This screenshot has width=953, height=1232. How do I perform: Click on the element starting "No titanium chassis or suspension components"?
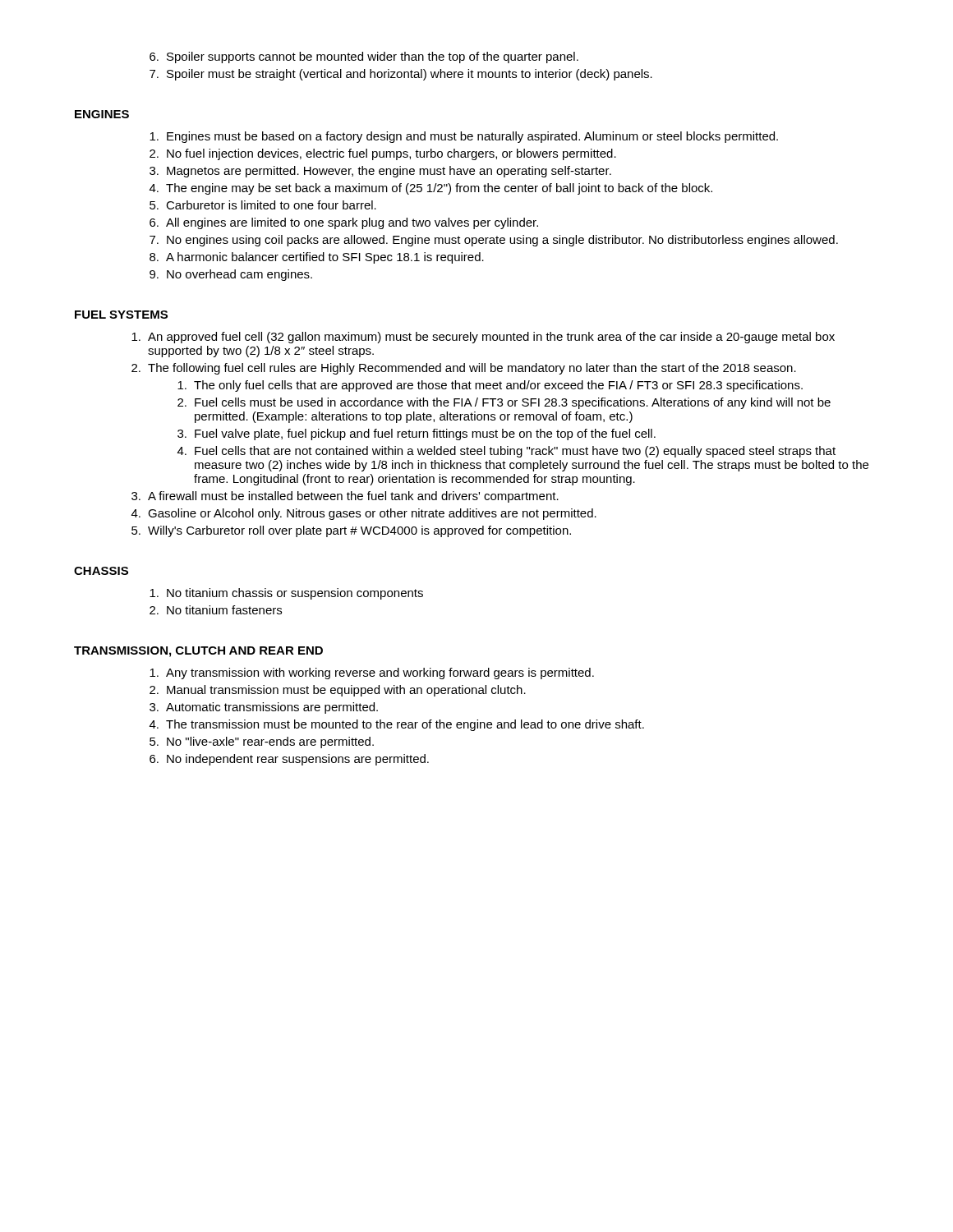[286, 594]
